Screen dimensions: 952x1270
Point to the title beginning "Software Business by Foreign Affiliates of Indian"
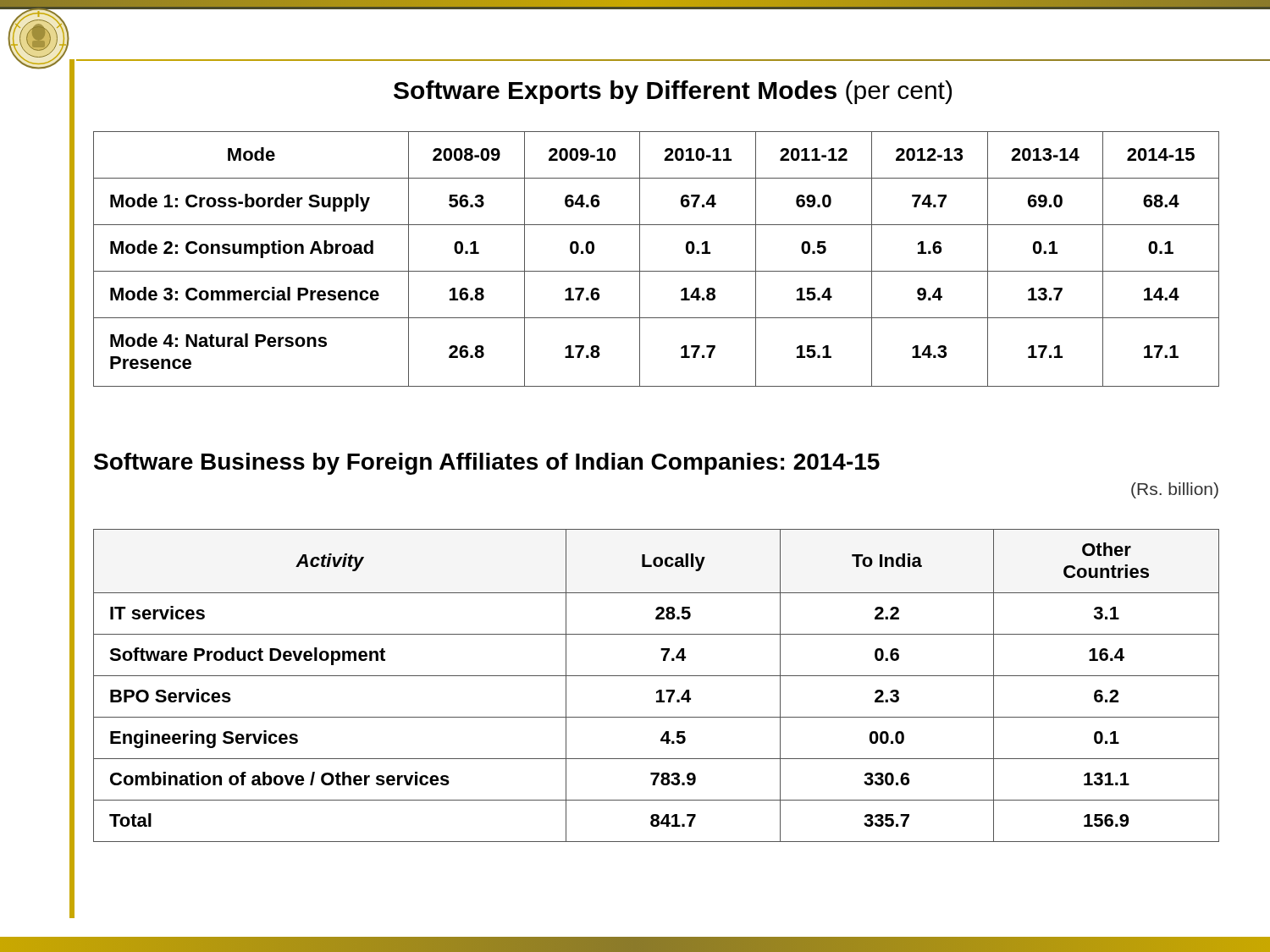(656, 474)
